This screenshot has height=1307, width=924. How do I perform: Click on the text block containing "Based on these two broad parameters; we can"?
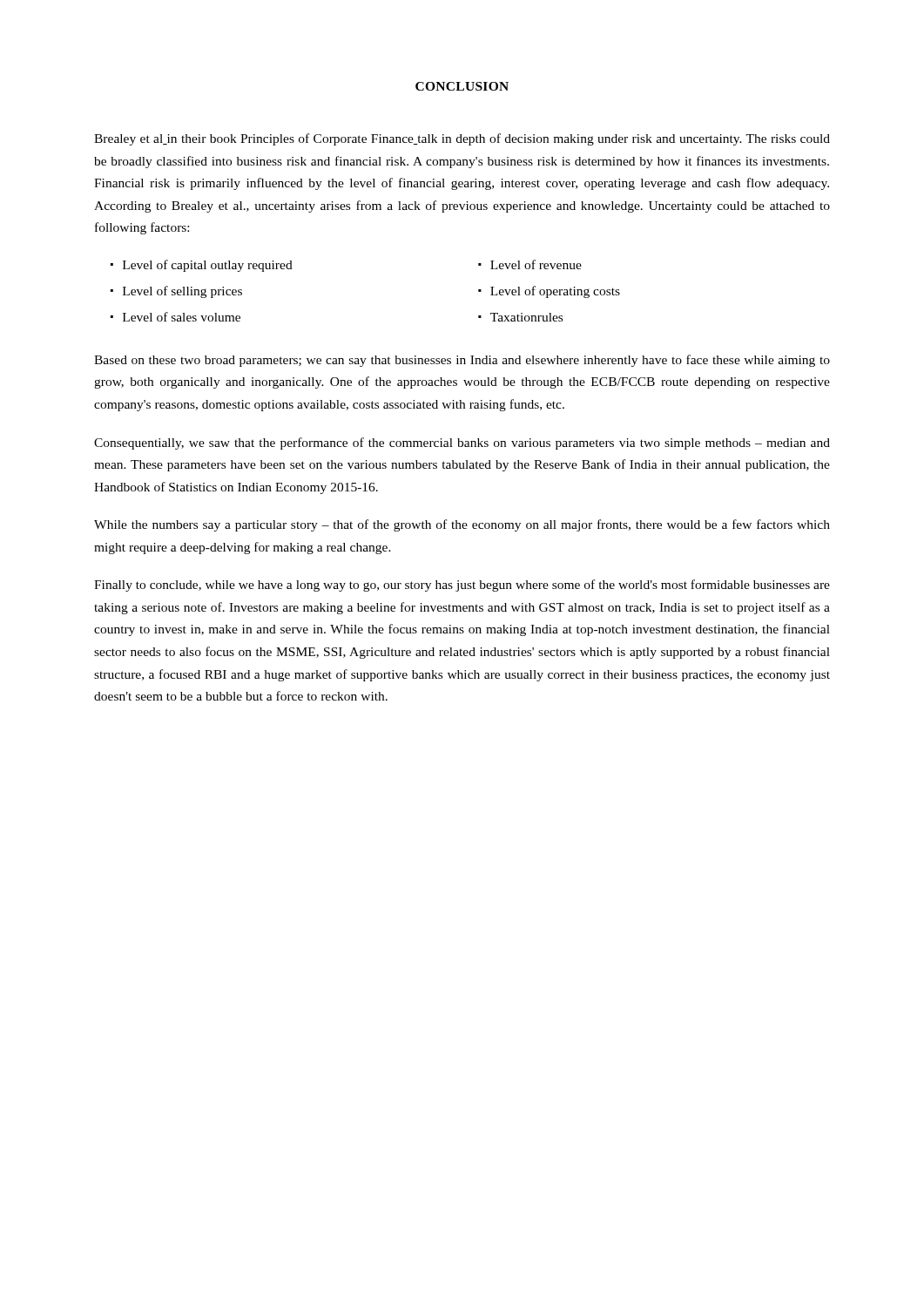pyautogui.click(x=462, y=382)
